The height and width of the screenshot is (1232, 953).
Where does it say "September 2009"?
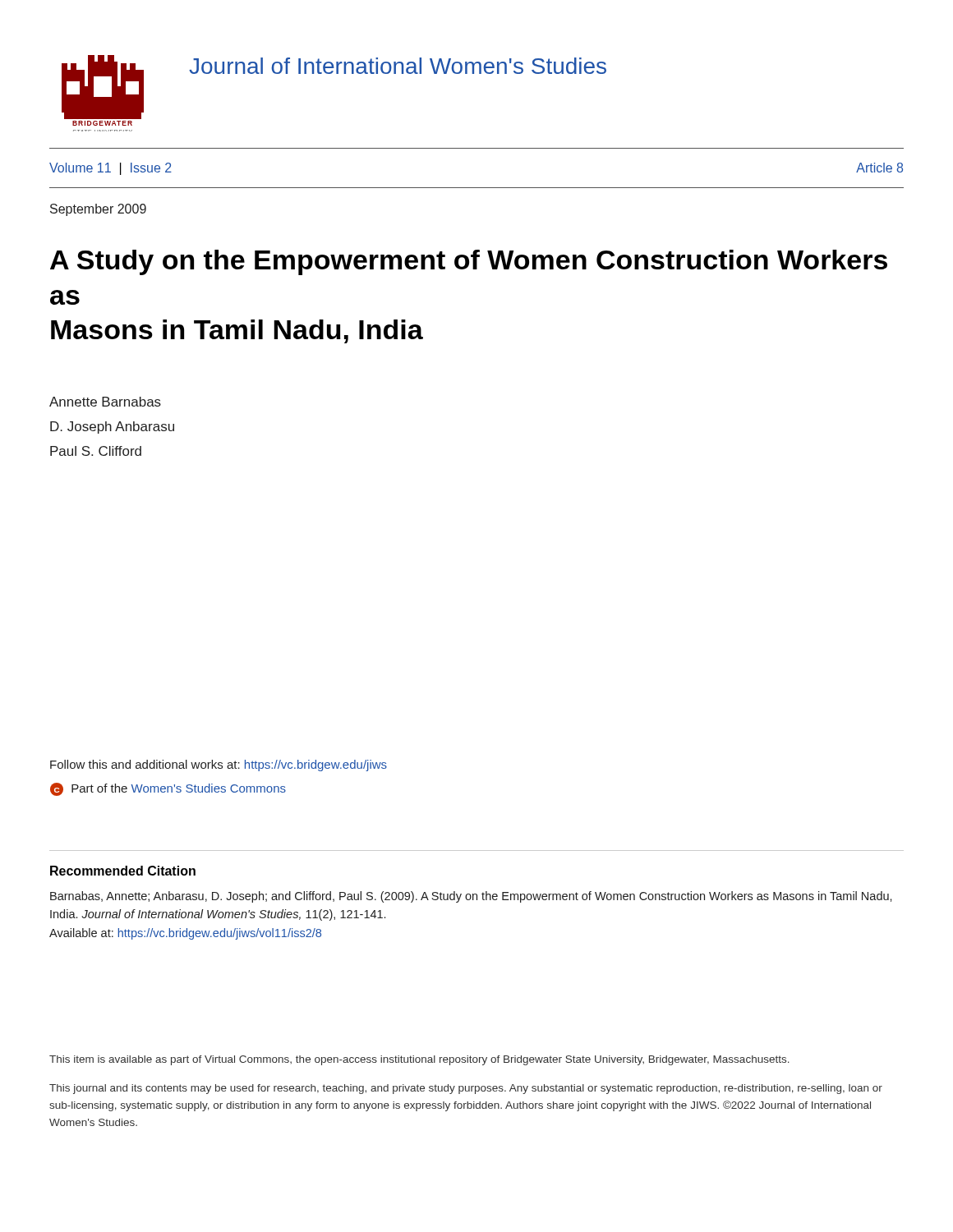tap(98, 209)
